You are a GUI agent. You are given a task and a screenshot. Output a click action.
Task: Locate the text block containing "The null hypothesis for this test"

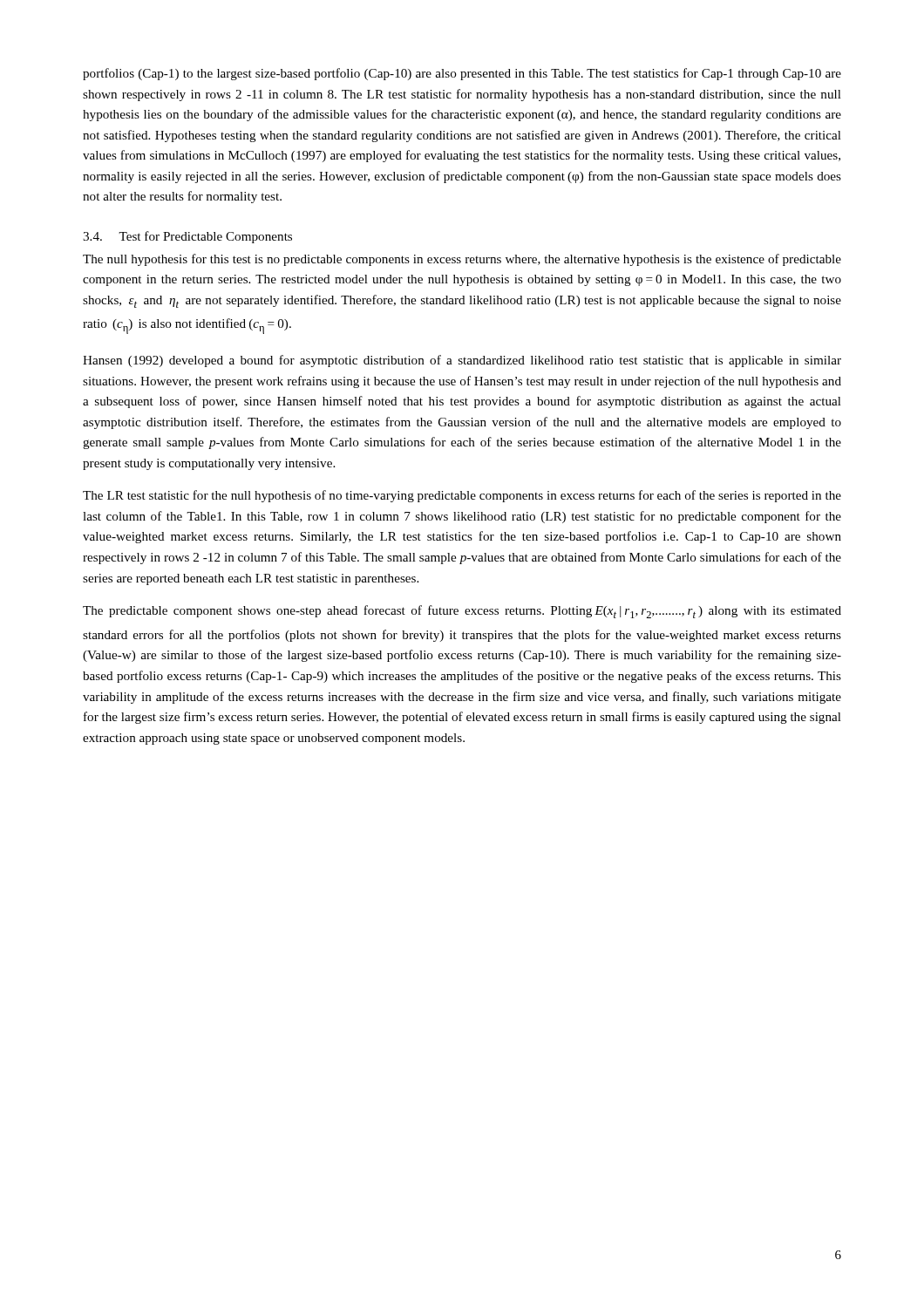[462, 293]
